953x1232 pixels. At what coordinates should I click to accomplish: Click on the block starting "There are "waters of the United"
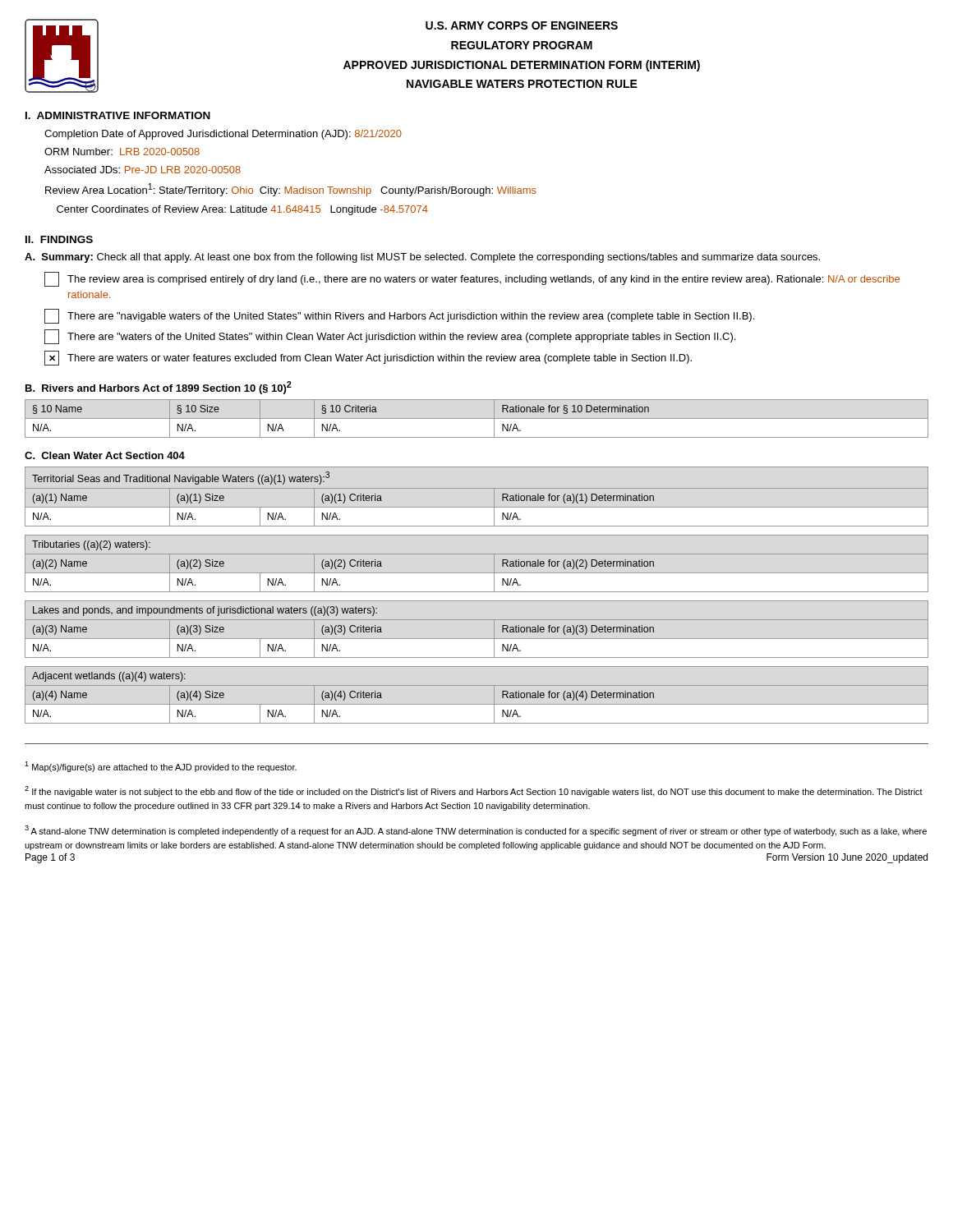[486, 337]
